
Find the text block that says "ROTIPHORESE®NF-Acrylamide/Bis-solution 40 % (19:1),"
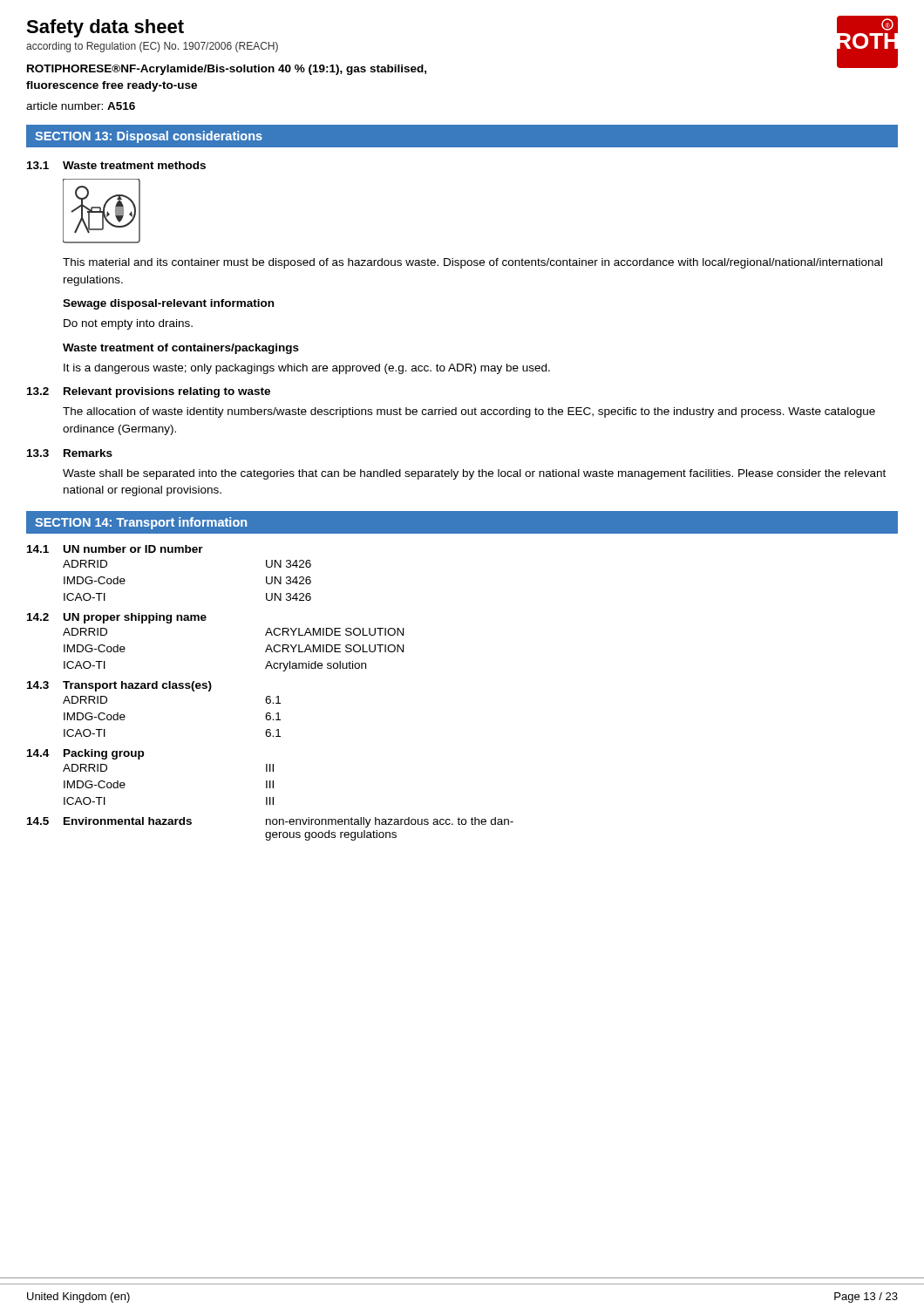[227, 77]
